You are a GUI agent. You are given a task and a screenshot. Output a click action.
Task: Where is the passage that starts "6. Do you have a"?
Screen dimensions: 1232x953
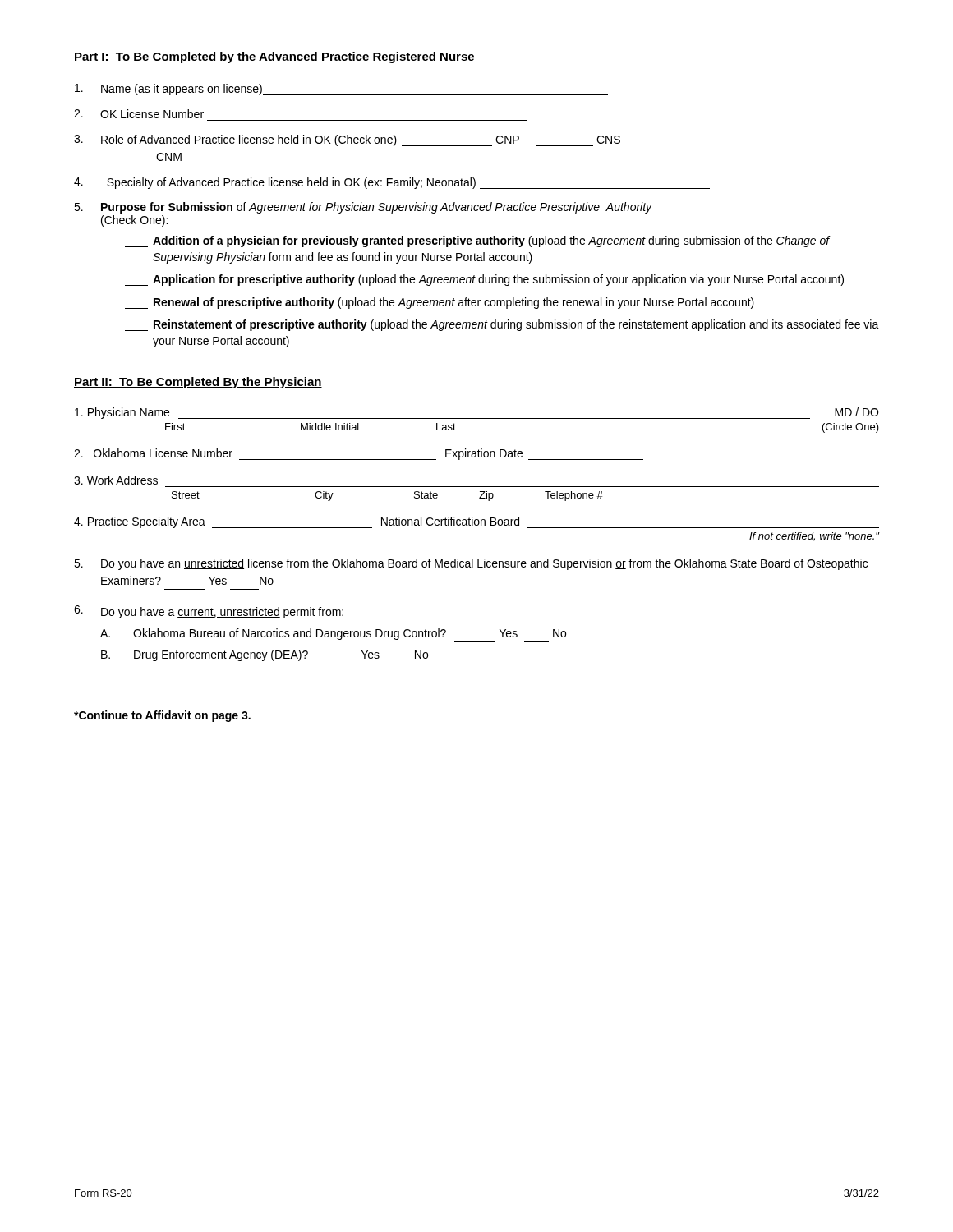click(x=320, y=635)
